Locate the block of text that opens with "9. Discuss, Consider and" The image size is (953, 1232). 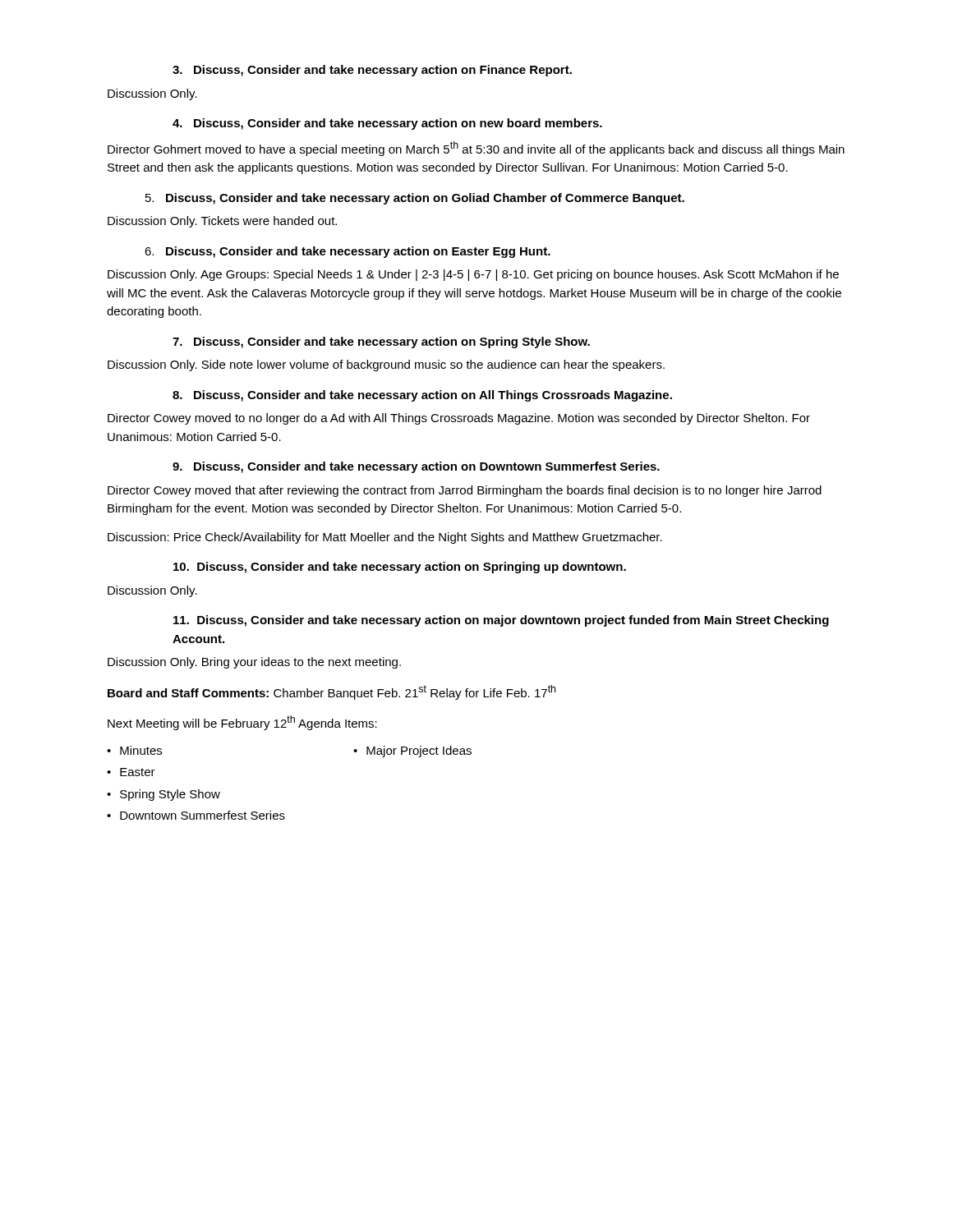(416, 466)
